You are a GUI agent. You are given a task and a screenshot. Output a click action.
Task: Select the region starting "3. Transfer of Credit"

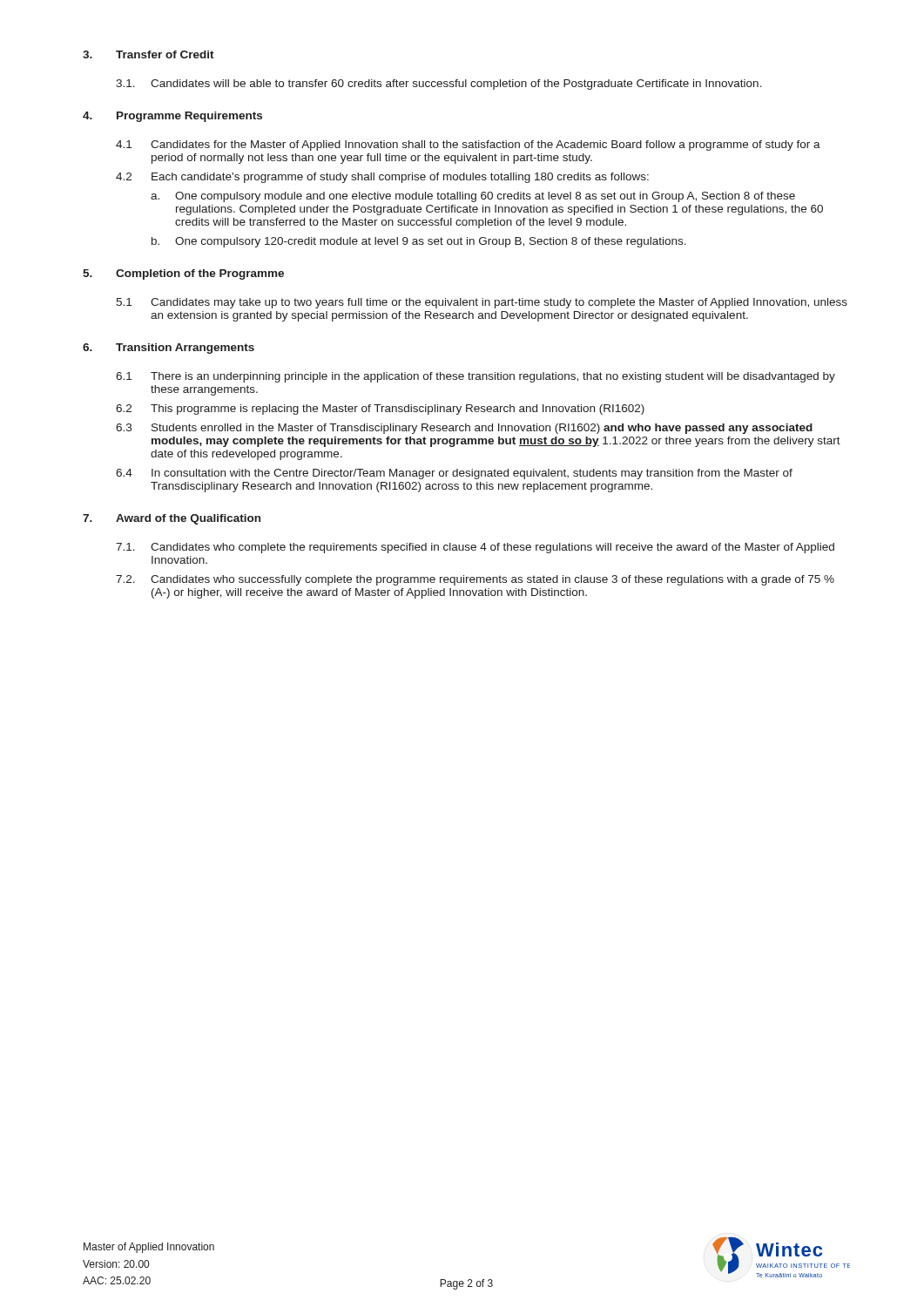pos(148,55)
